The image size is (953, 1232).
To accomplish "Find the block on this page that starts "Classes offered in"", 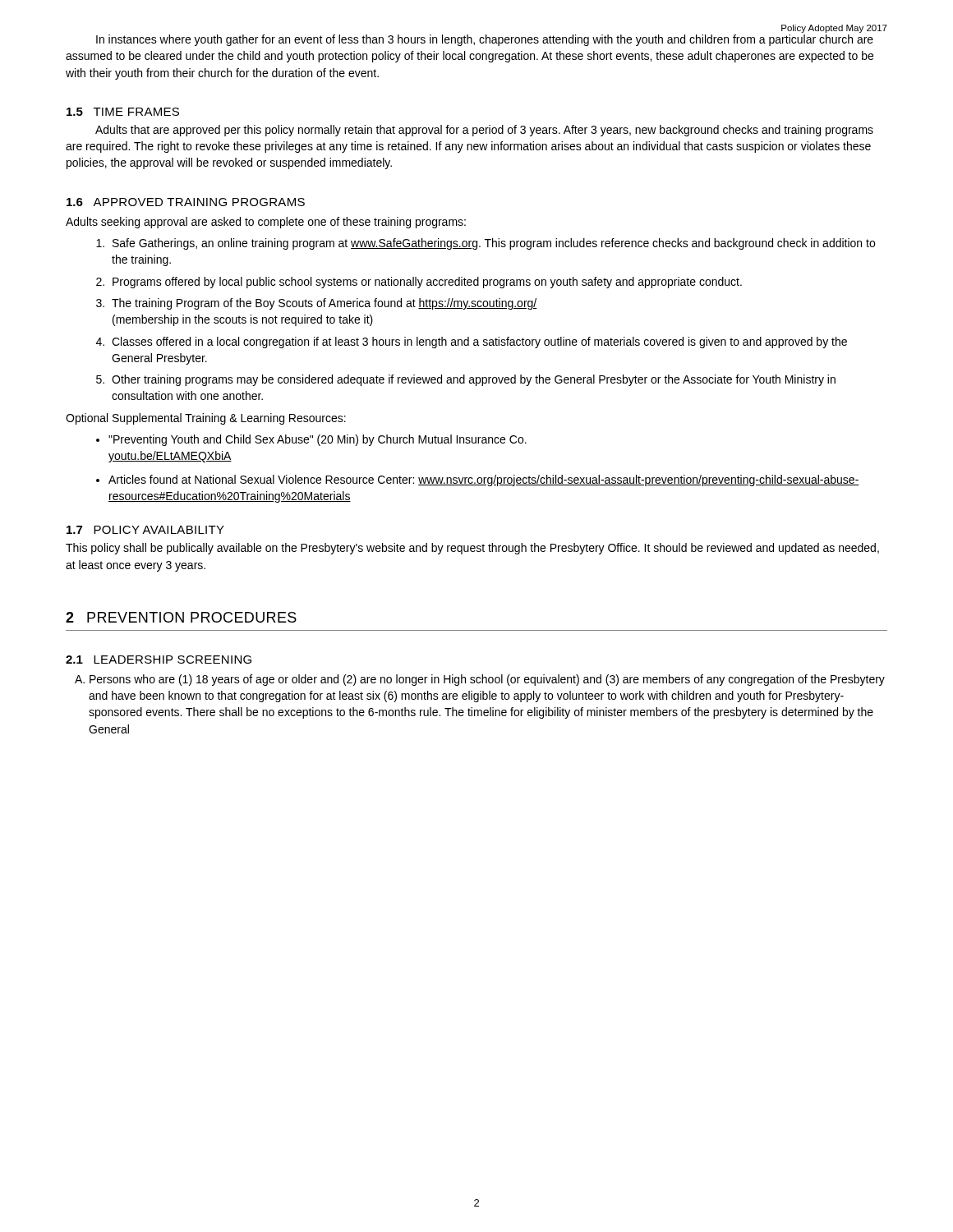I will [x=480, y=350].
